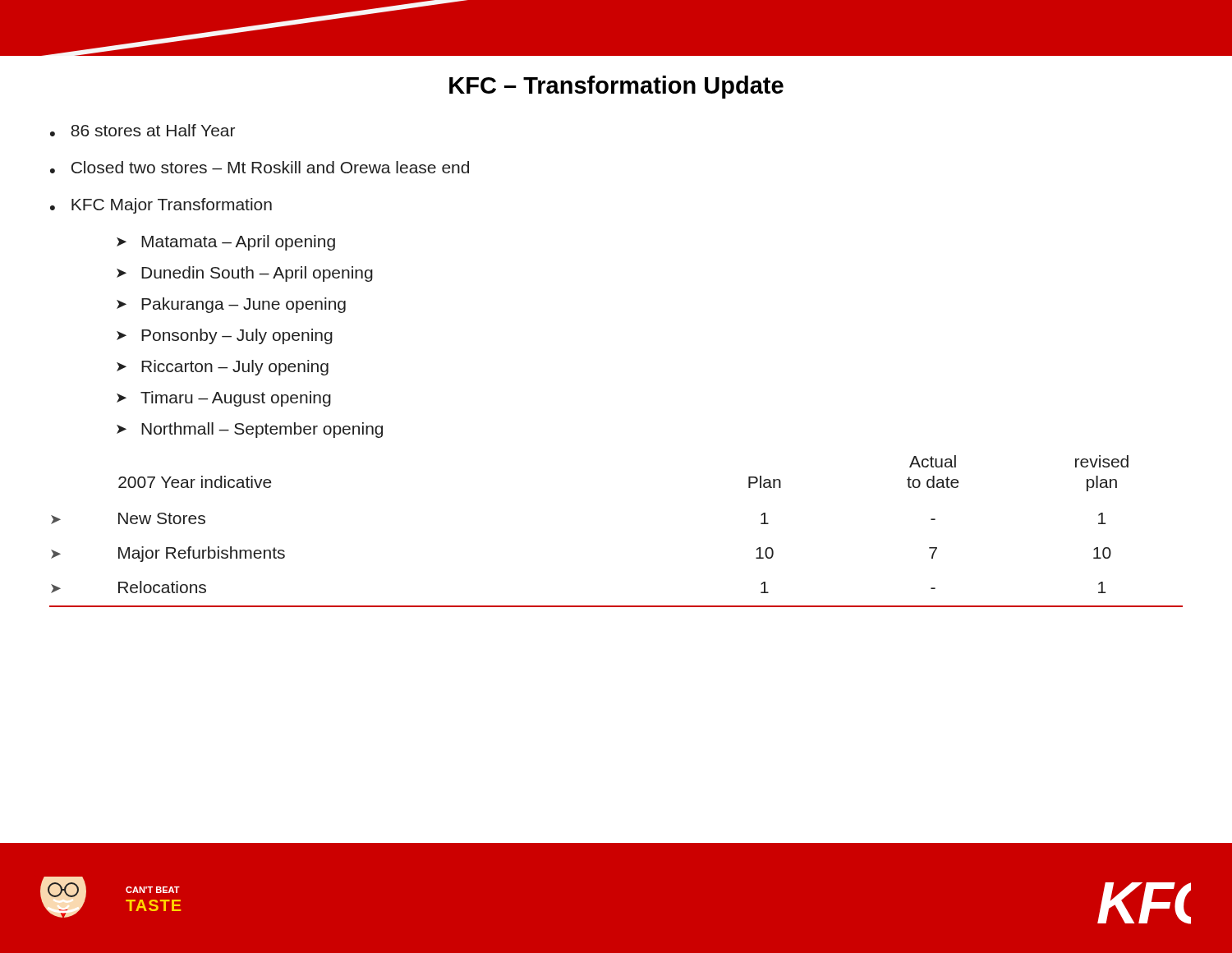
Task: Find the list item containing "• KFC Major Transformation"
Action: click(x=161, y=207)
